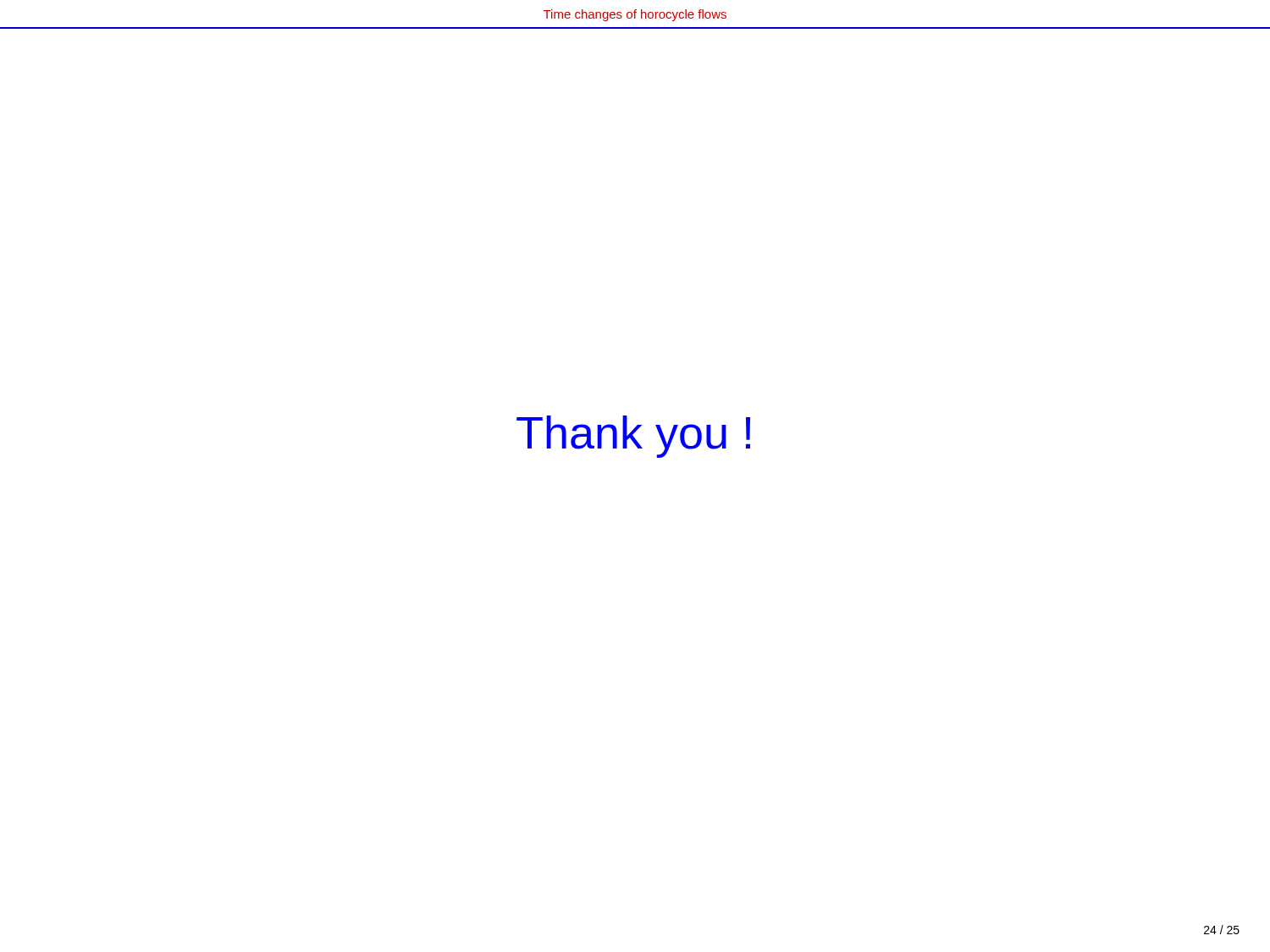Viewport: 1270px width, 952px height.
Task: Click on the title that reads "Thank you !"
Action: tap(635, 432)
